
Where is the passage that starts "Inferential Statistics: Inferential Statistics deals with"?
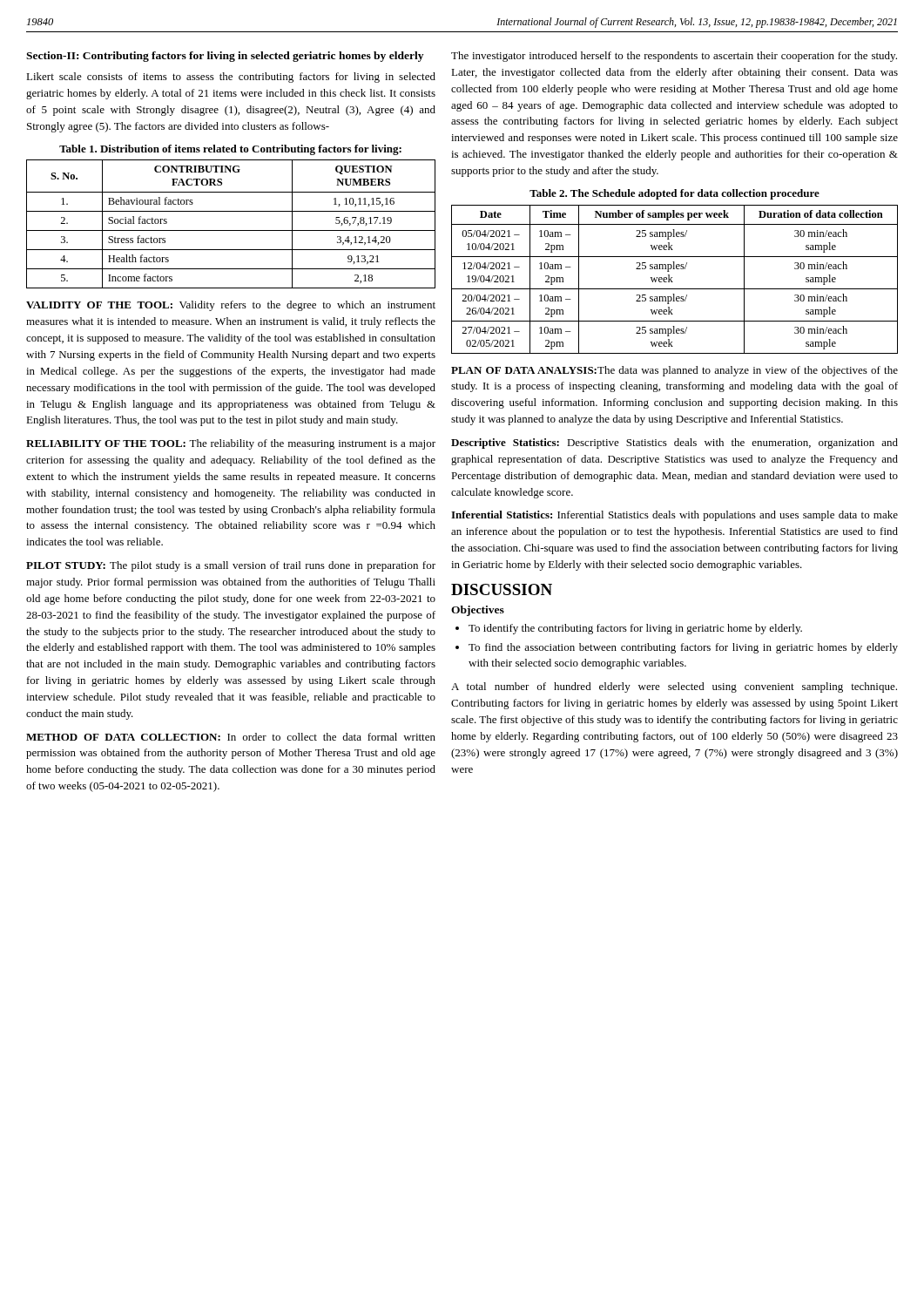coord(674,539)
